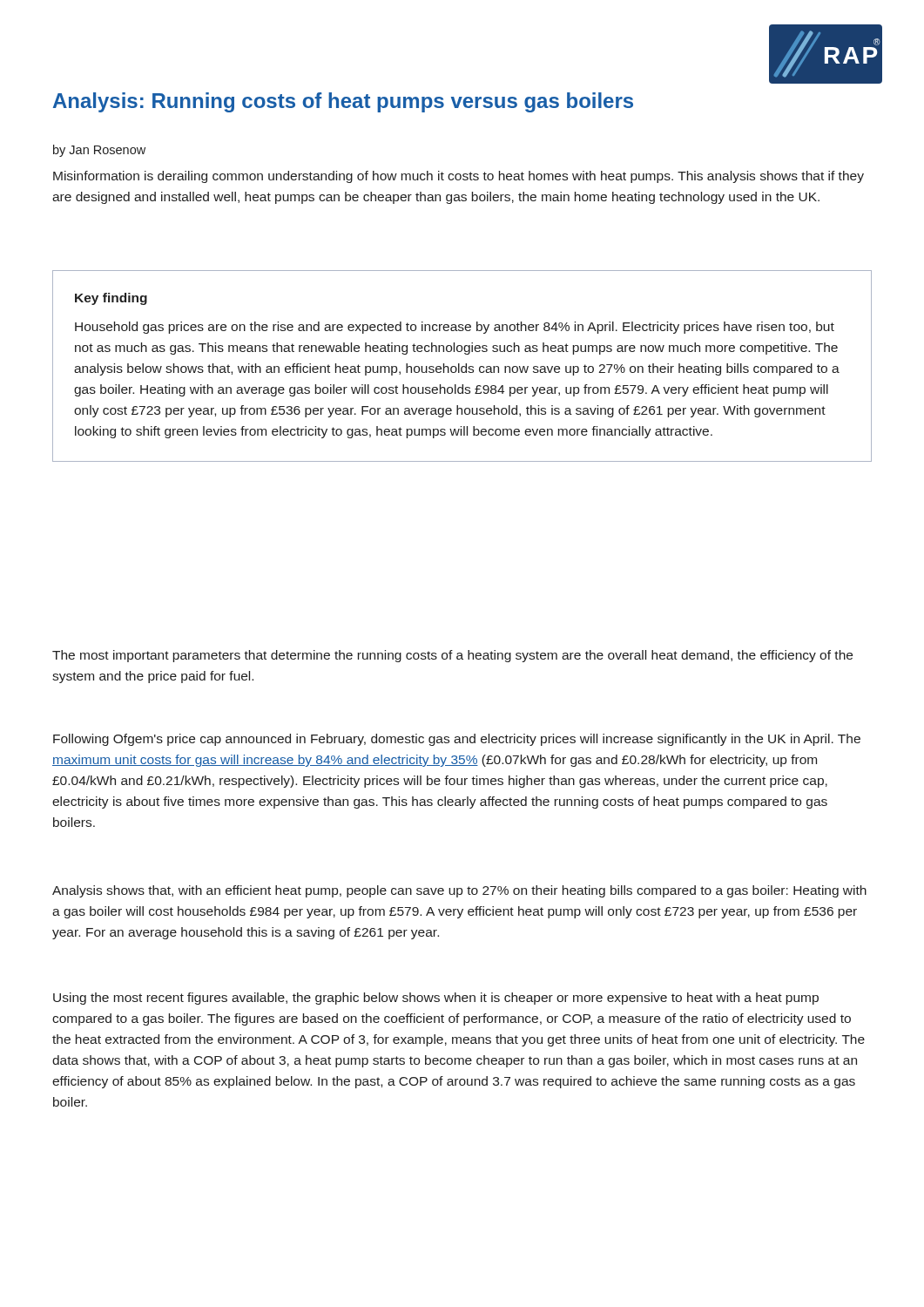This screenshot has width=924, height=1307.
Task: Select the section header with the text "Key finding"
Action: pyautogui.click(x=111, y=298)
